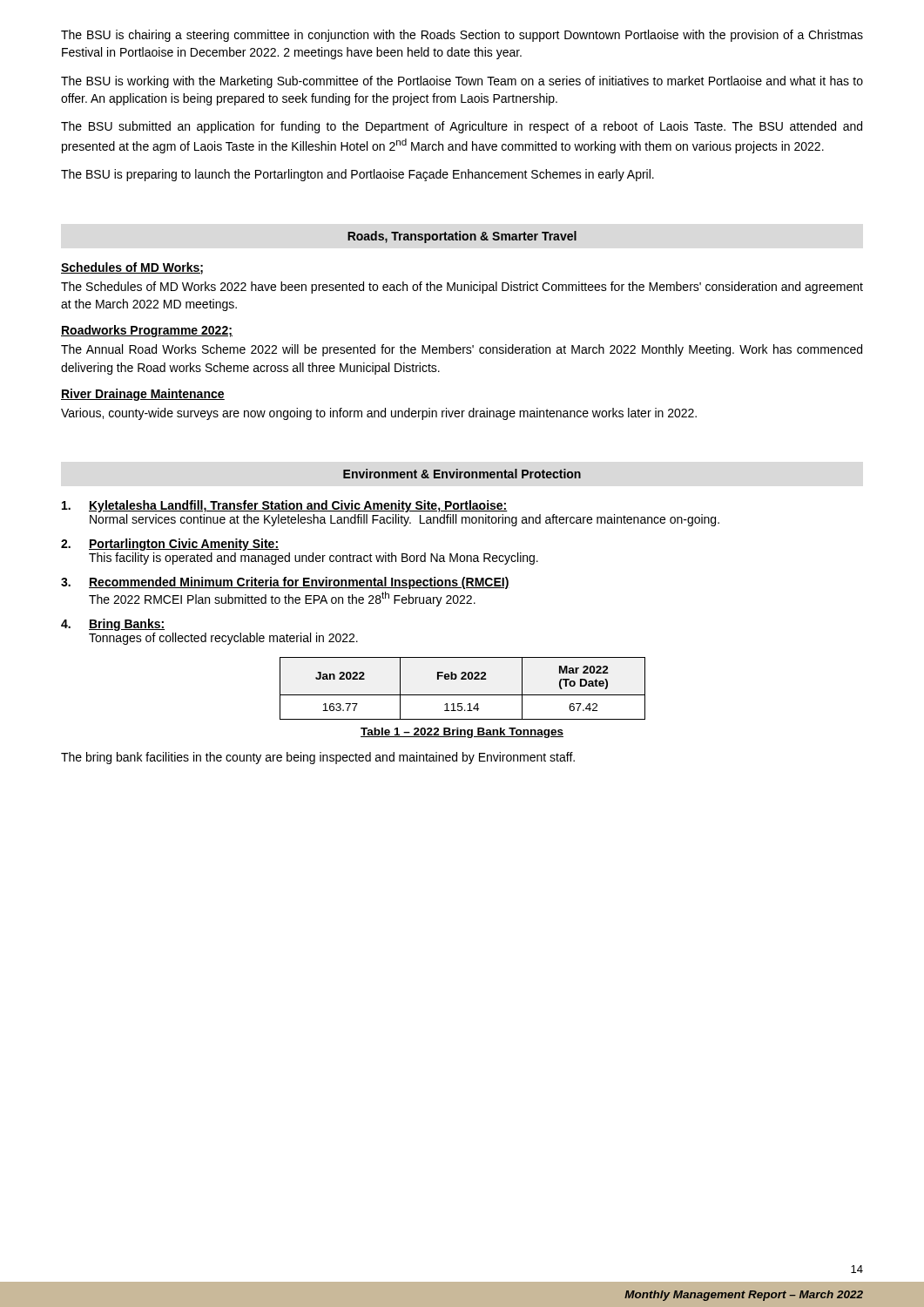The height and width of the screenshot is (1307, 924).
Task: Find the section header with the text "Roads, Transportation & Smarter Travel"
Action: [462, 236]
